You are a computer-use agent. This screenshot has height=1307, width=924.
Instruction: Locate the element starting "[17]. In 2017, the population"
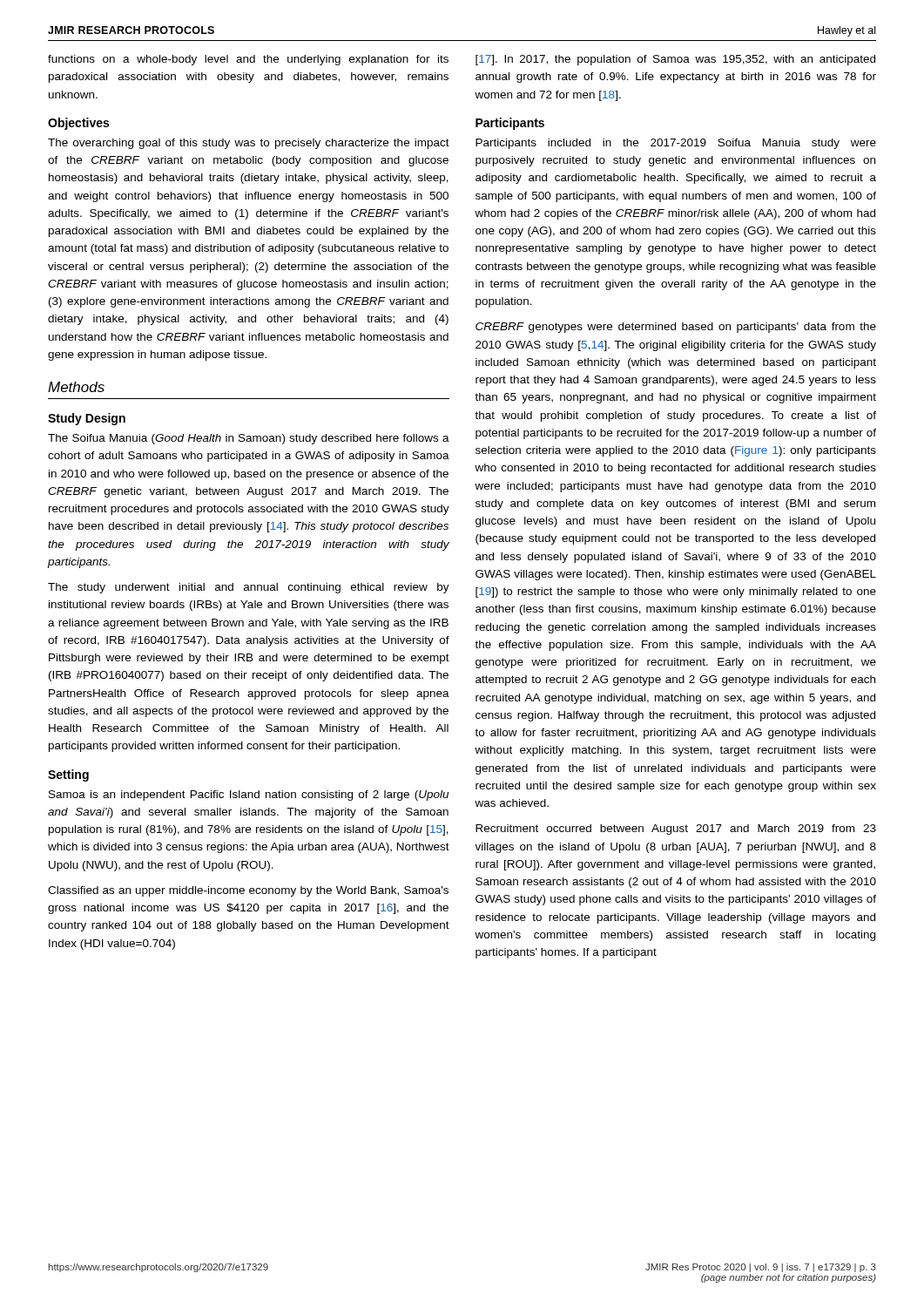(676, 77)
